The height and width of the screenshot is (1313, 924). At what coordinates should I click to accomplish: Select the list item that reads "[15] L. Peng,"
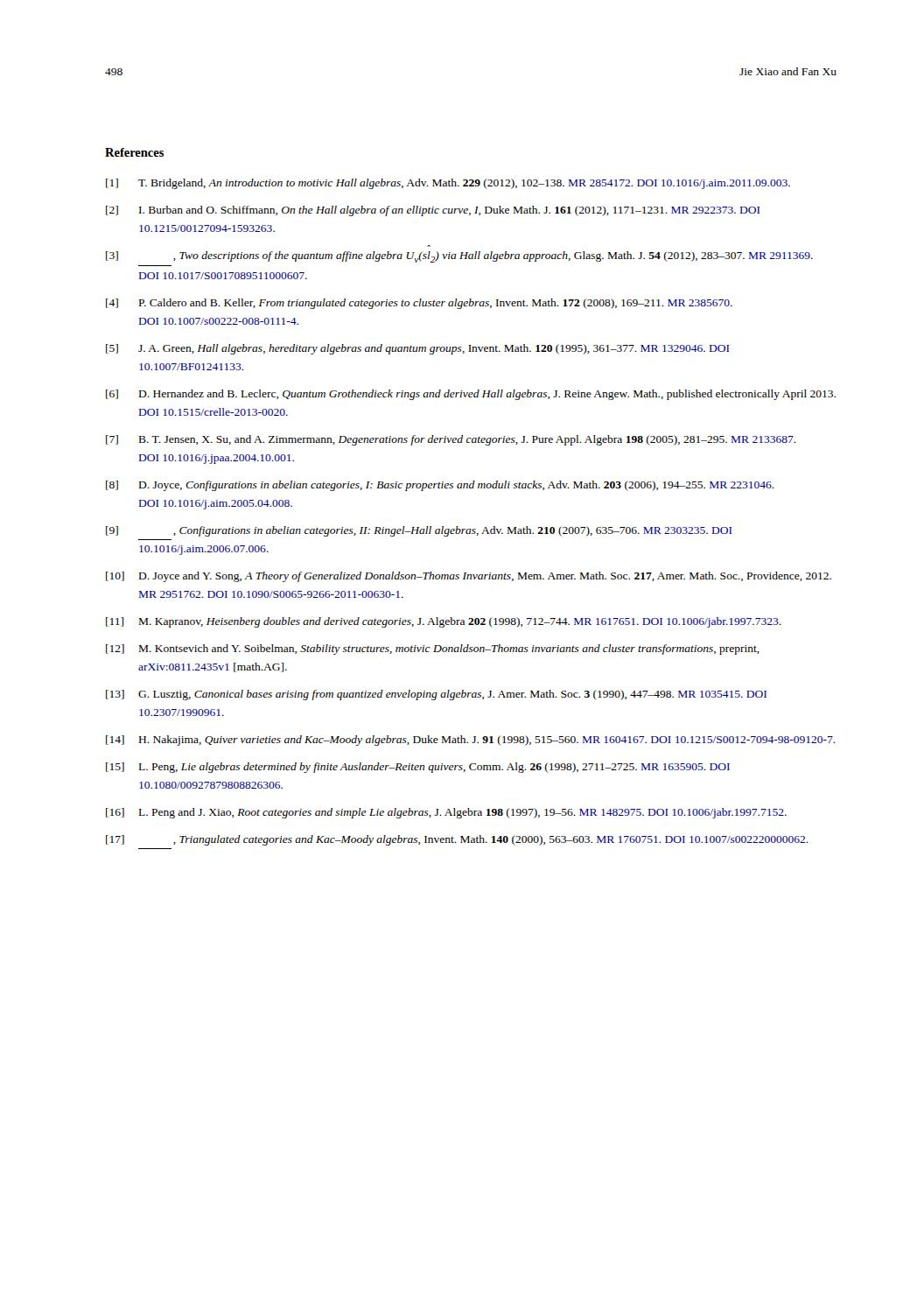[471, 776]
